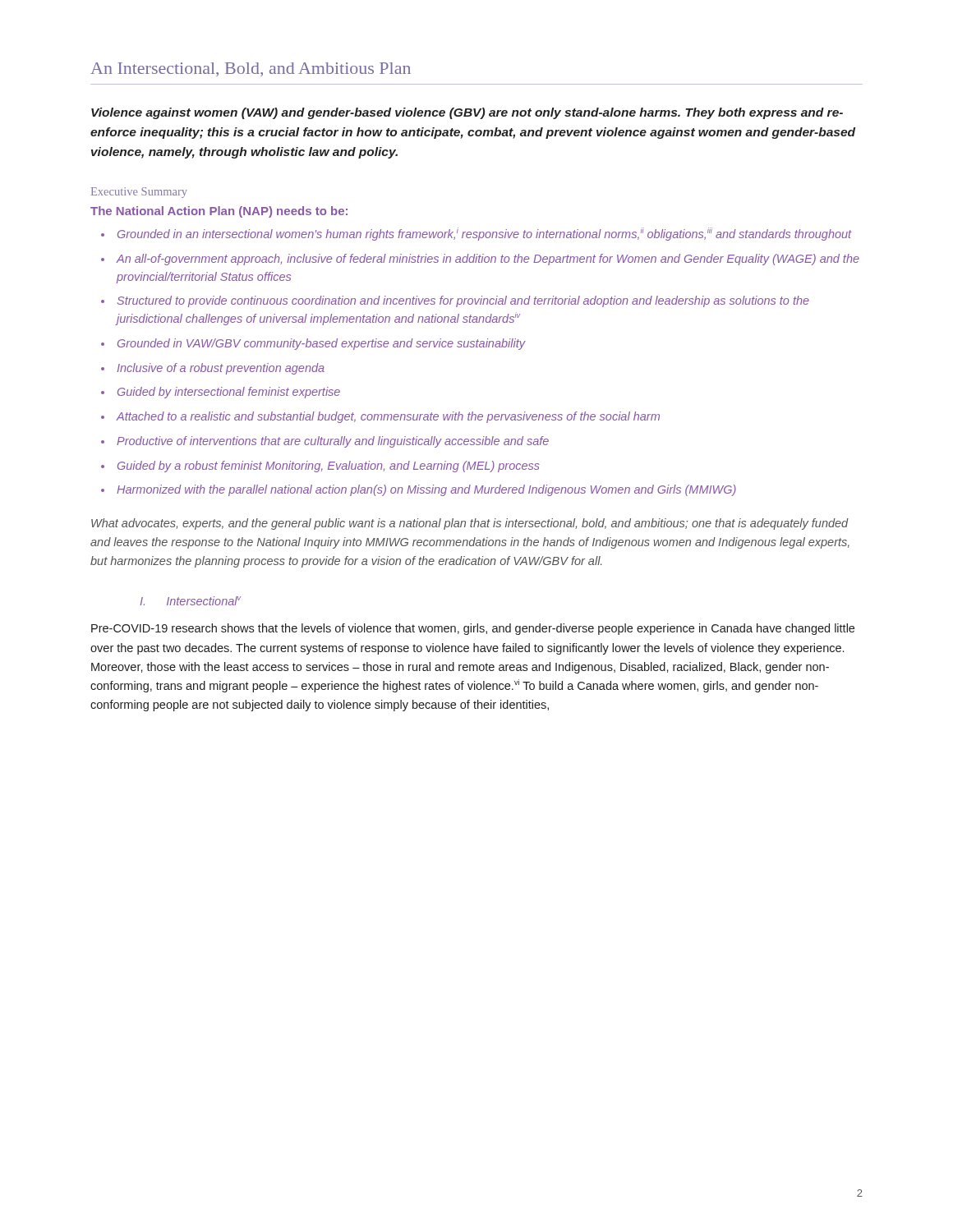Point to the element starting "Grounded in VAW/GBV community-based expertise"

click(x=321, y=343)
